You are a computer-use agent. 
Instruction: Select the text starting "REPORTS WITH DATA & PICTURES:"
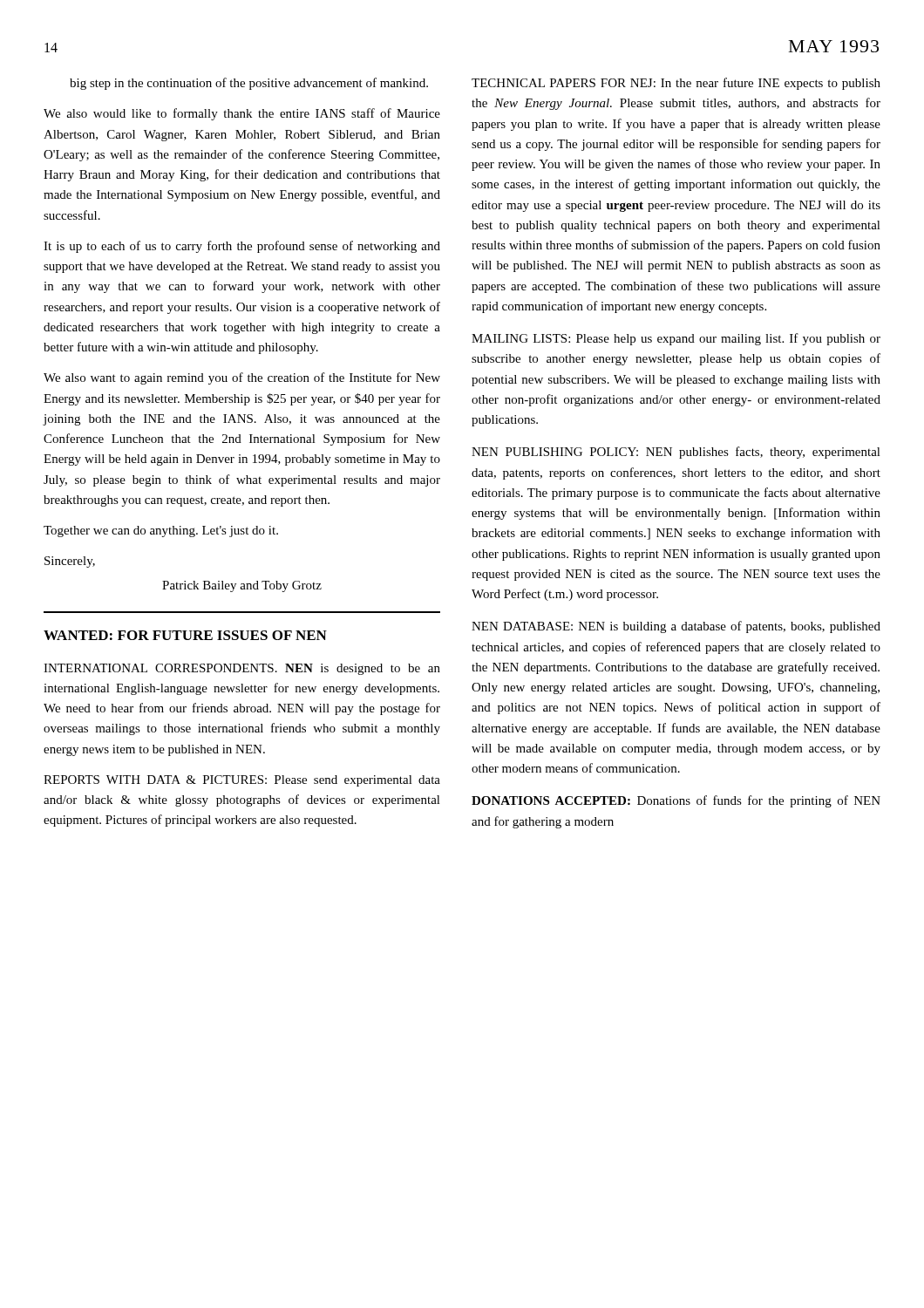[242, 800]
